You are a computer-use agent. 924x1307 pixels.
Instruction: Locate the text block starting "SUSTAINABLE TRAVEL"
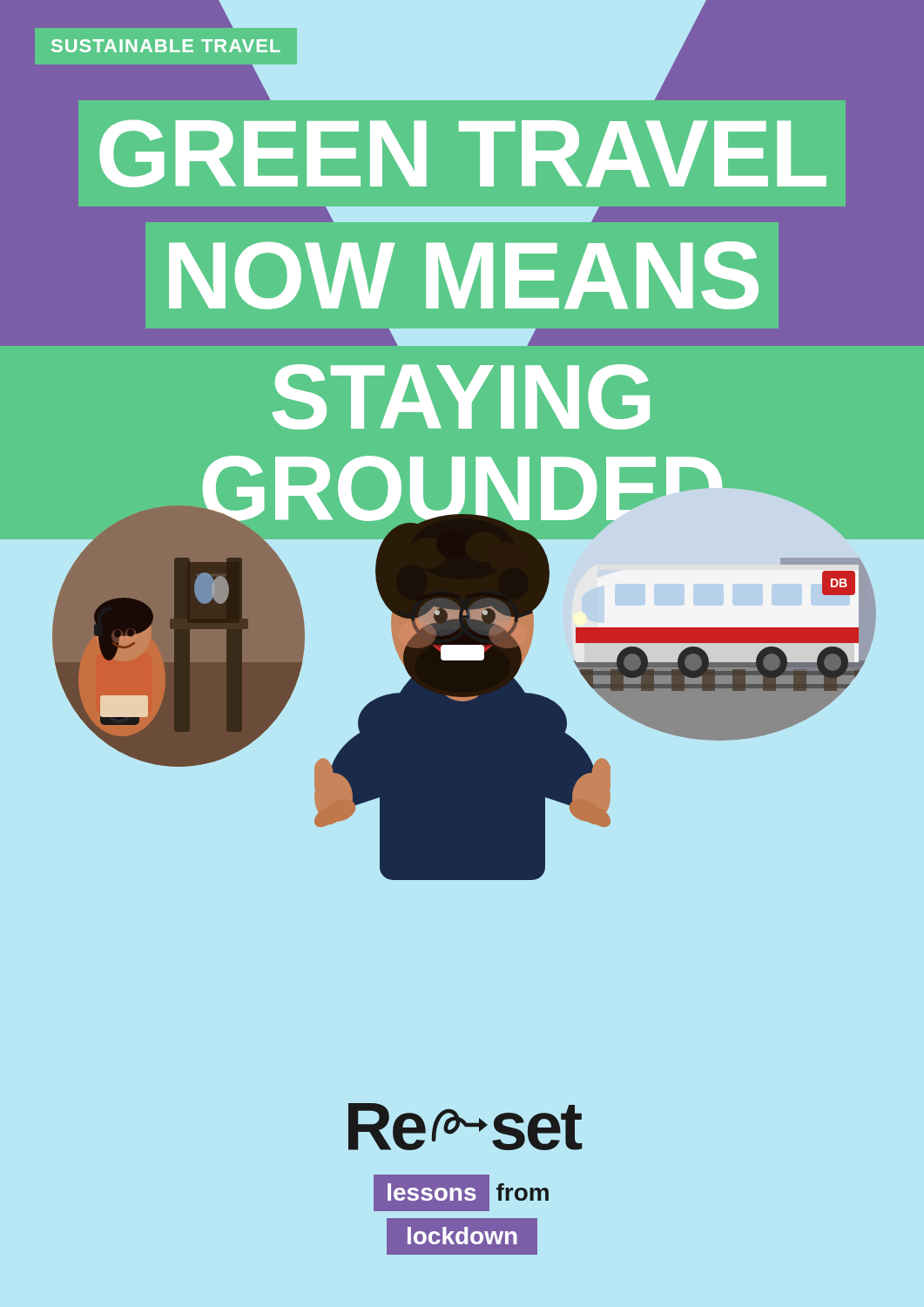pyautogui.click(x=166, y=46)
